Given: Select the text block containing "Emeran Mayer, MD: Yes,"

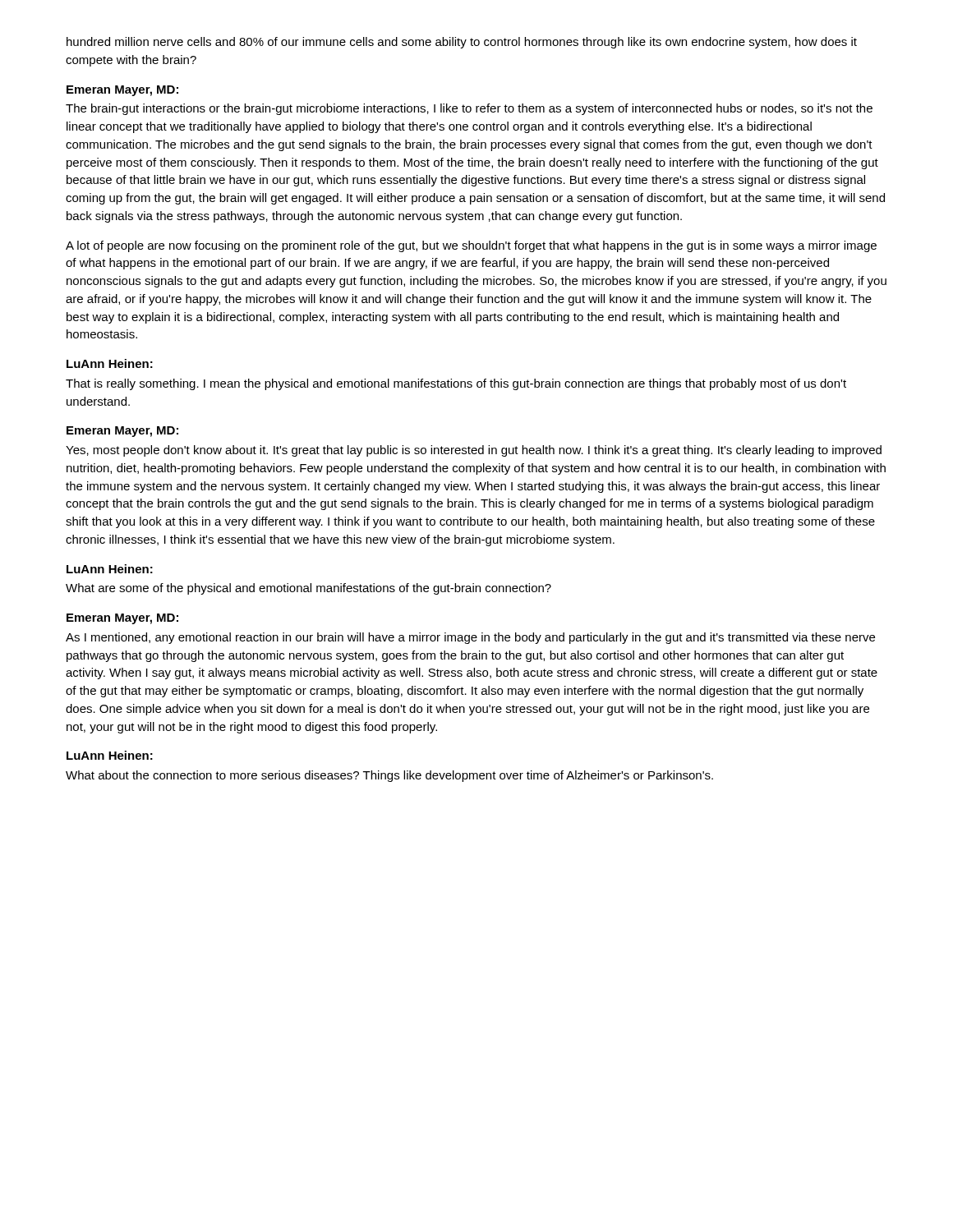Looking at the screenshot, I should point(476,485).
